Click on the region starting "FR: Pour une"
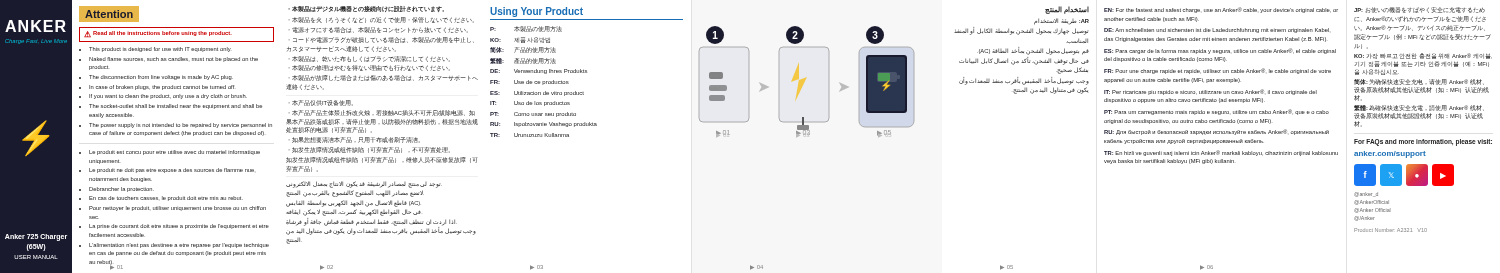The height and width of the screenshot is (273, 1500). 1218,75
